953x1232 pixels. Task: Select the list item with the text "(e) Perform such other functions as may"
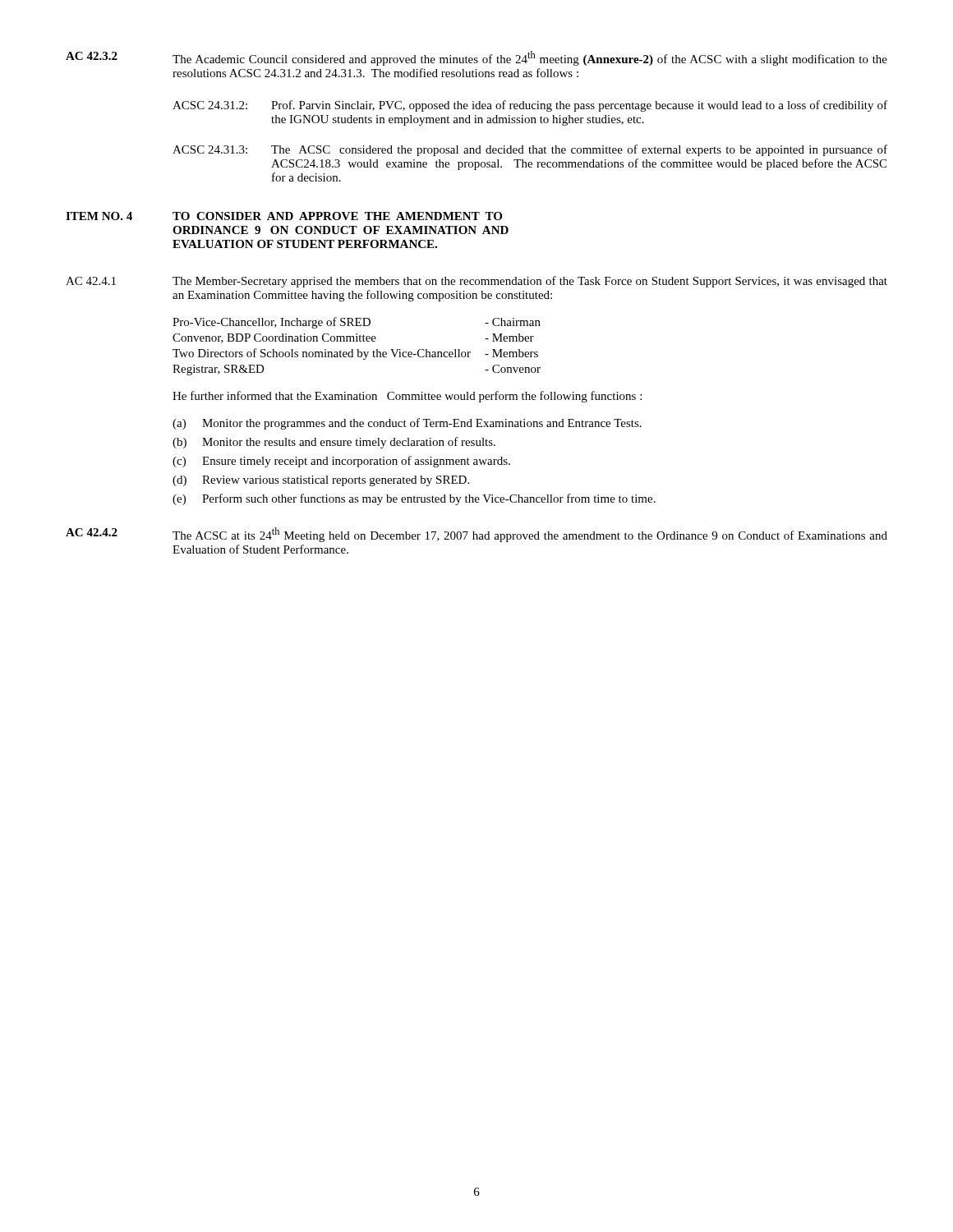[x=530, y=499]
